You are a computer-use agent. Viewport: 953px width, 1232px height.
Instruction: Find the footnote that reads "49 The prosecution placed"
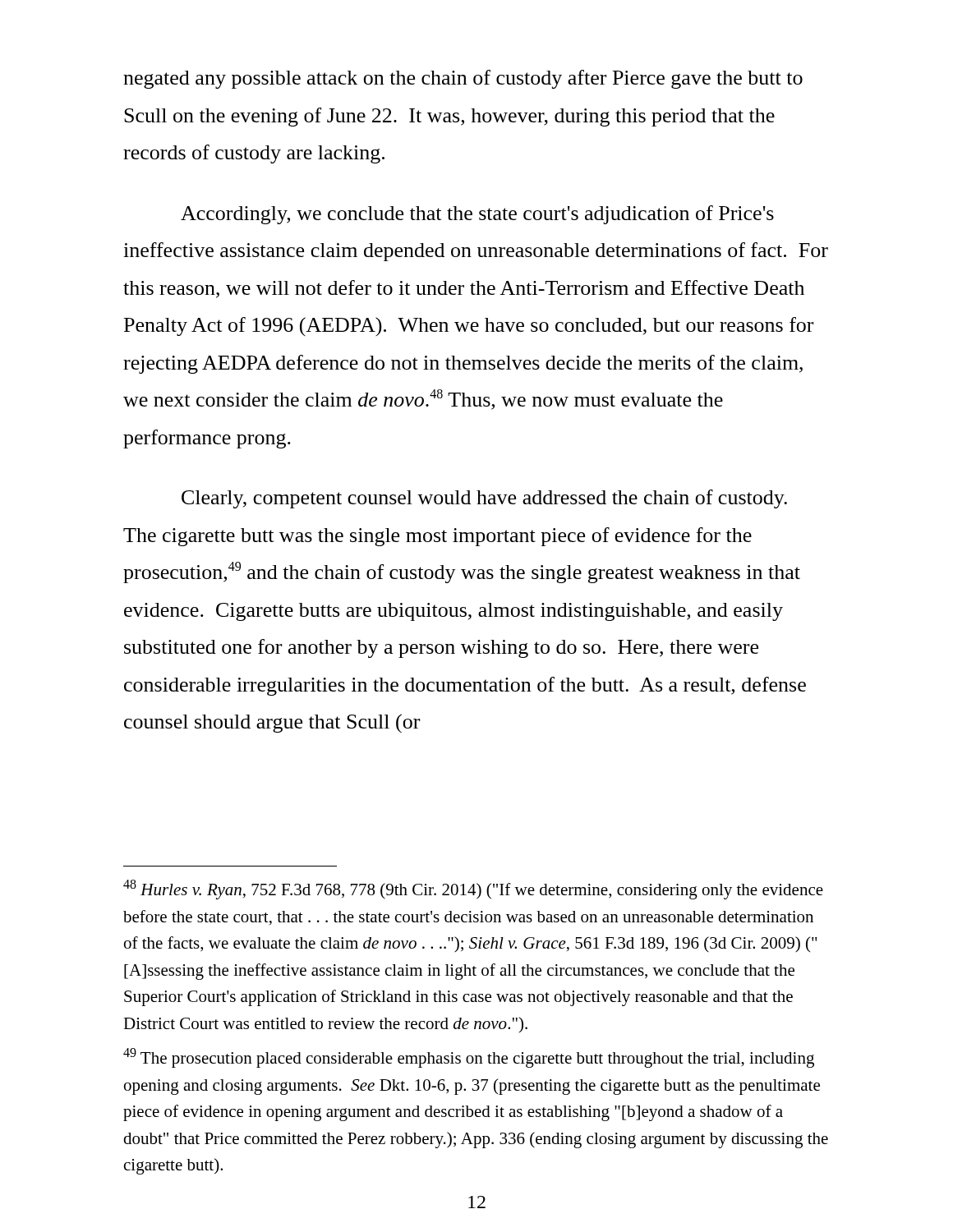(476, 1110)
